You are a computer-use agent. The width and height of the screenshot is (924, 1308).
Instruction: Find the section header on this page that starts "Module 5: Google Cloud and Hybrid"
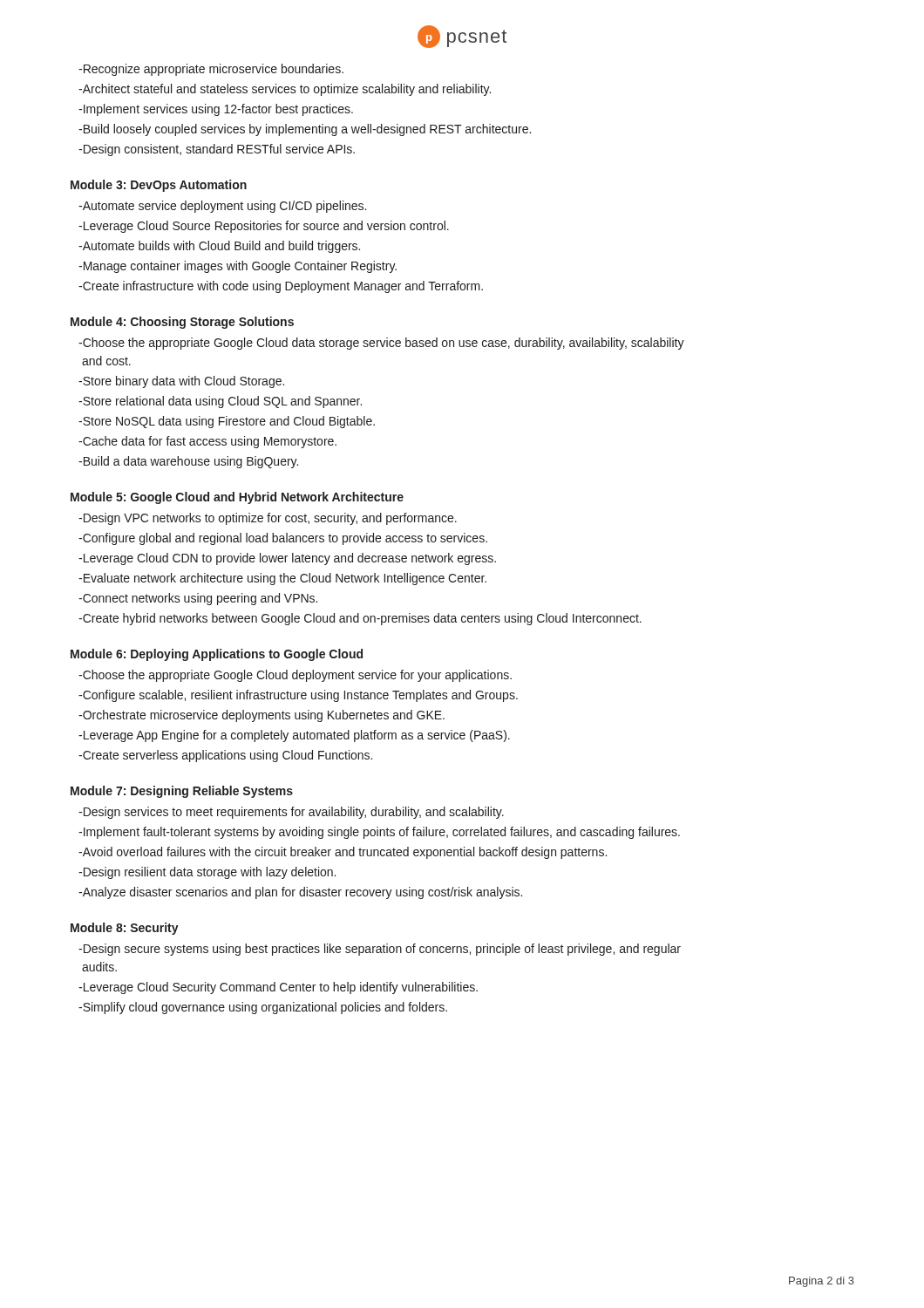click(237, 497)
